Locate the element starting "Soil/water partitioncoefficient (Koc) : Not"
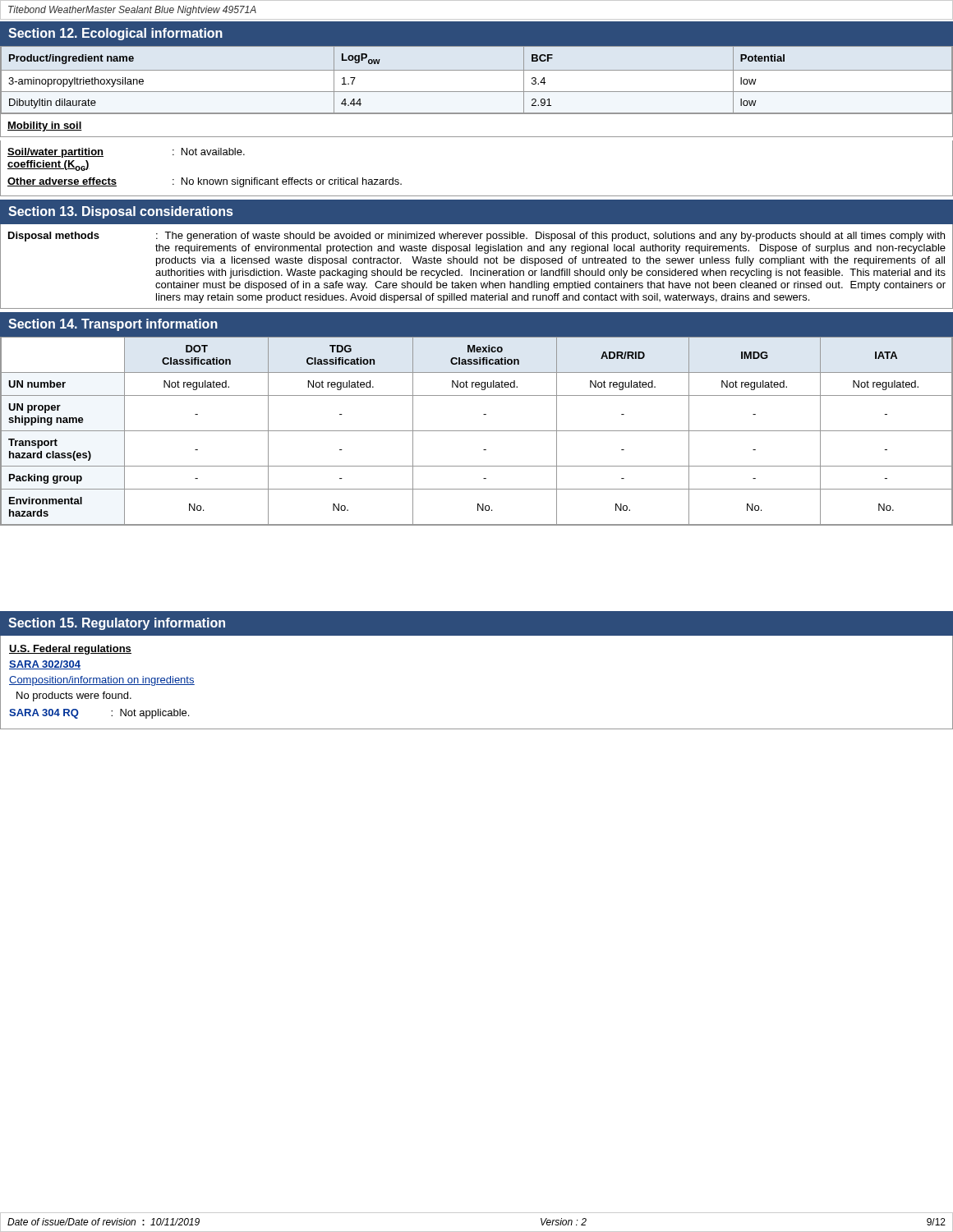The height and width of the screenshot is (1232, 953). click(x=33, y=152)
